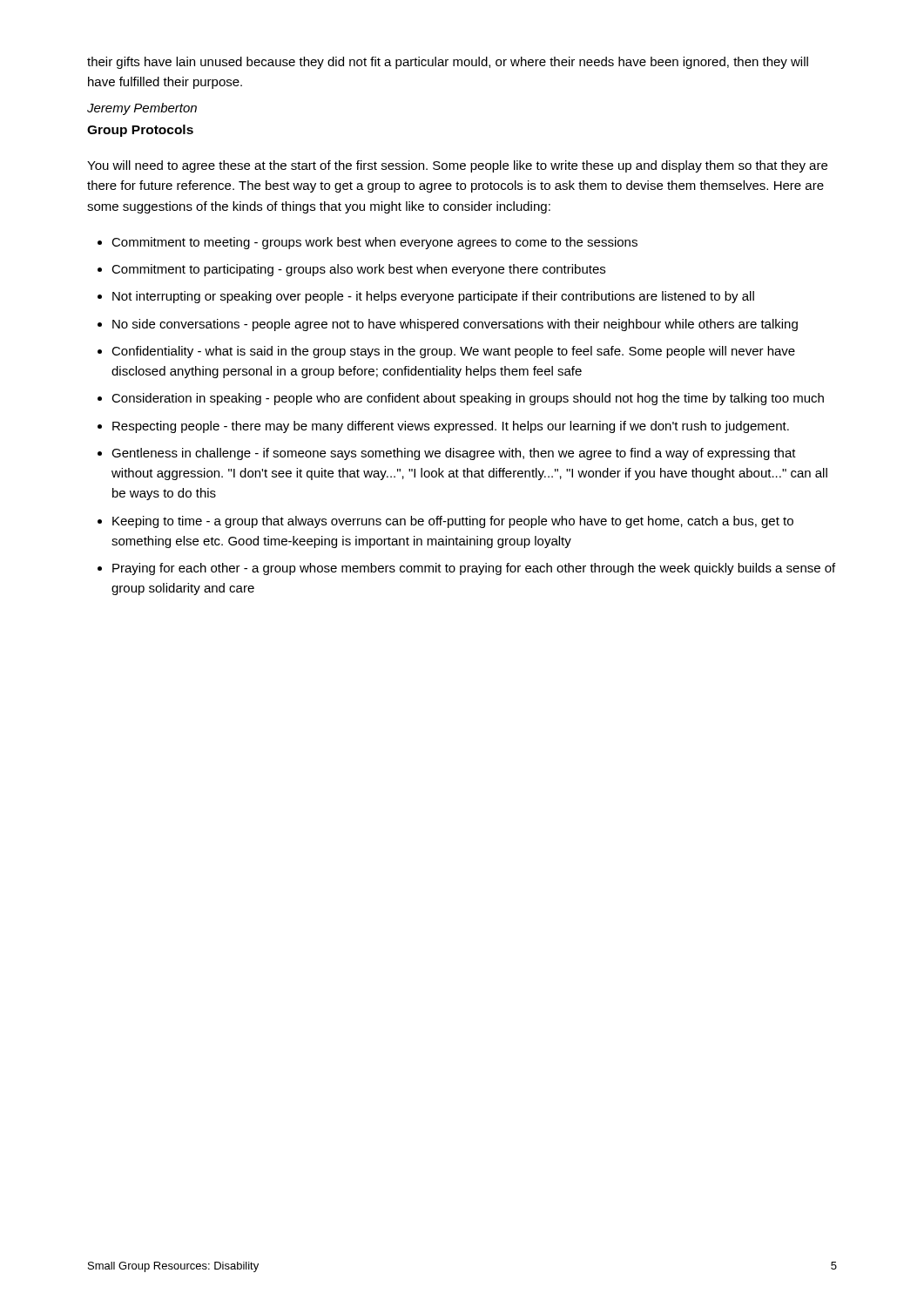Viewport: 924px width, 1307px height.
Task: Point to the element starting "No side conversations -"
Action: pos(474,323)
